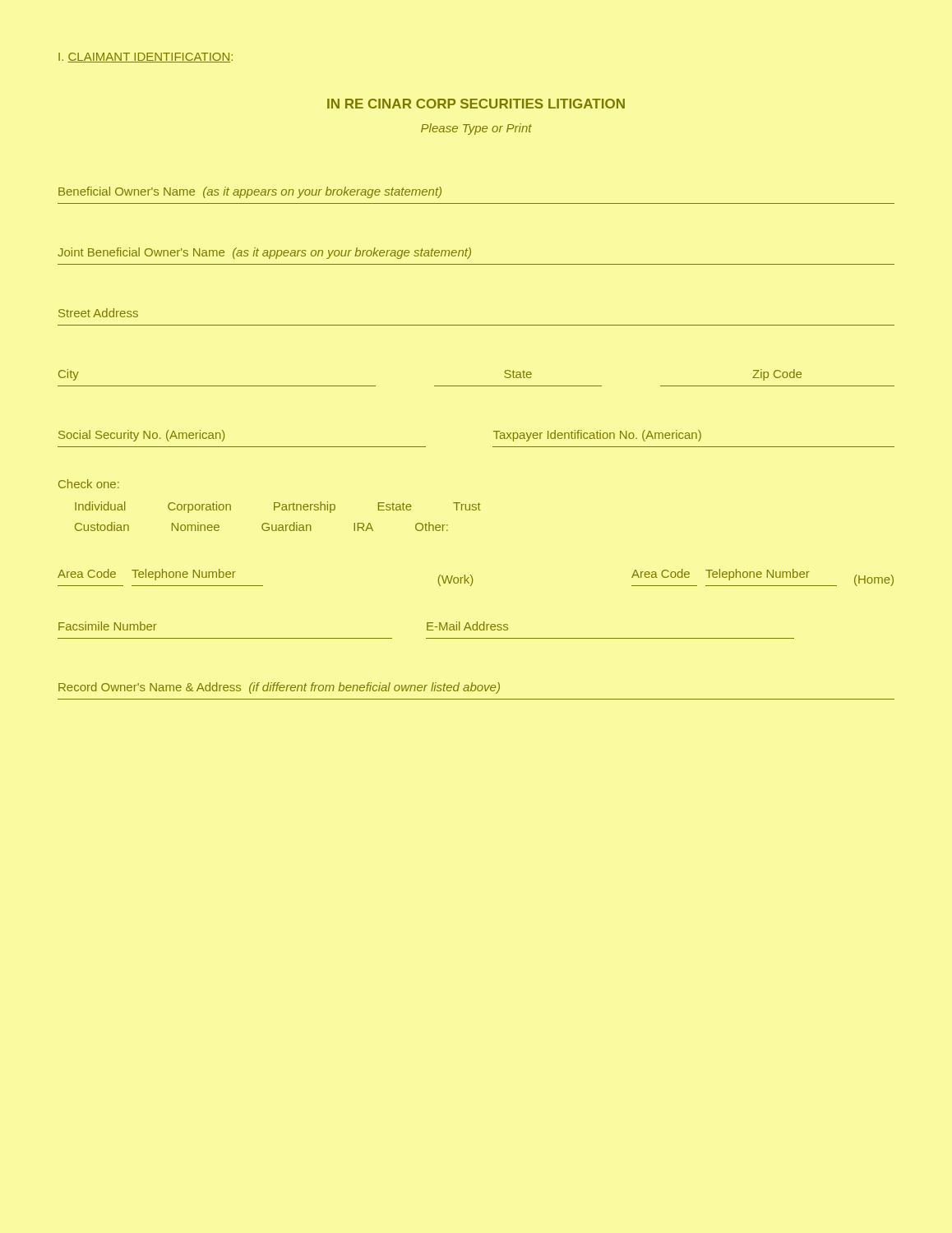Click on the section header that says "I. CLAIMANT IDENTIFICATION:"
The image size is (952, 1233).
pos(146,56)
